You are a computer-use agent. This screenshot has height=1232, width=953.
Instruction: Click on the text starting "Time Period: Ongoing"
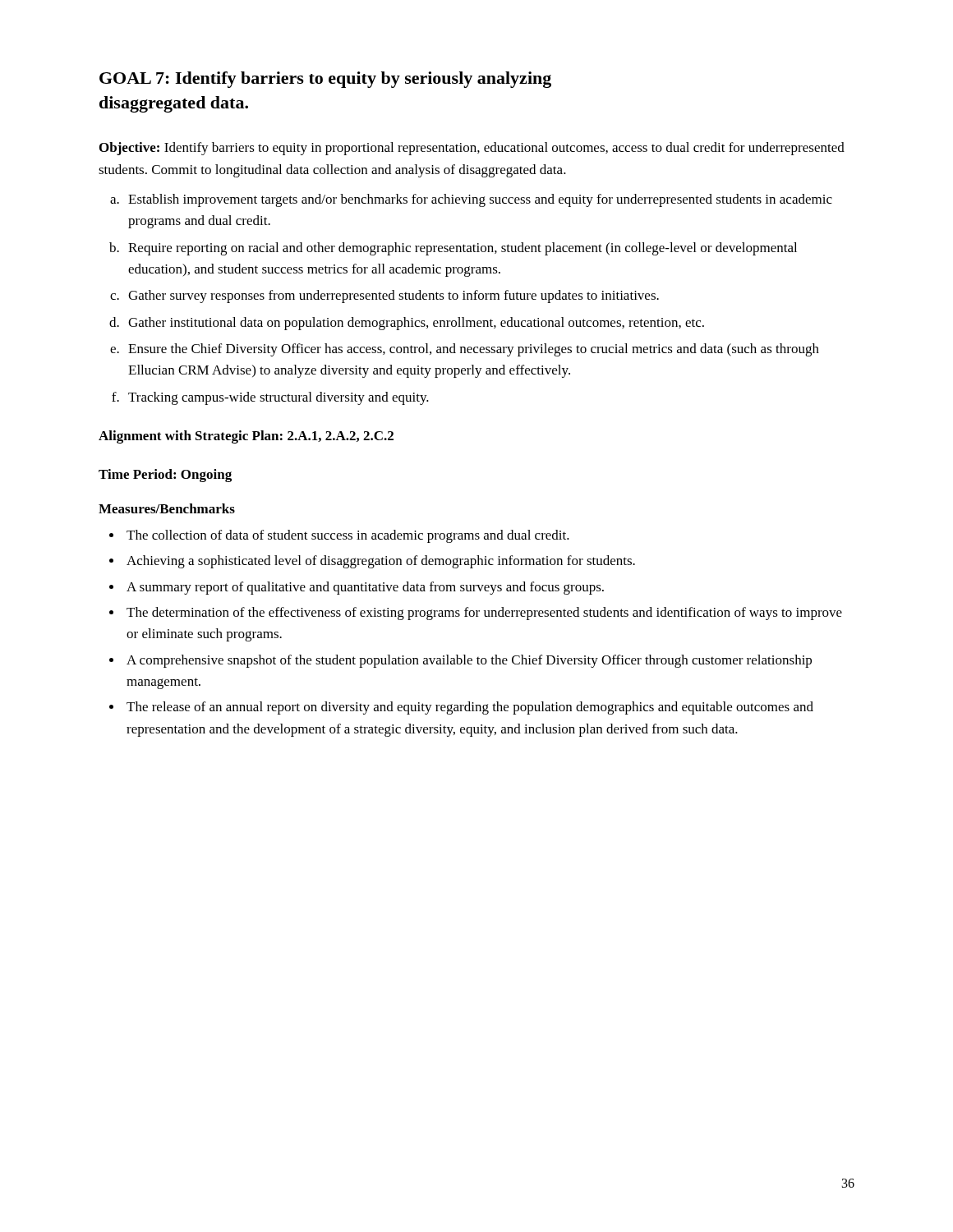tap(165, 474)
